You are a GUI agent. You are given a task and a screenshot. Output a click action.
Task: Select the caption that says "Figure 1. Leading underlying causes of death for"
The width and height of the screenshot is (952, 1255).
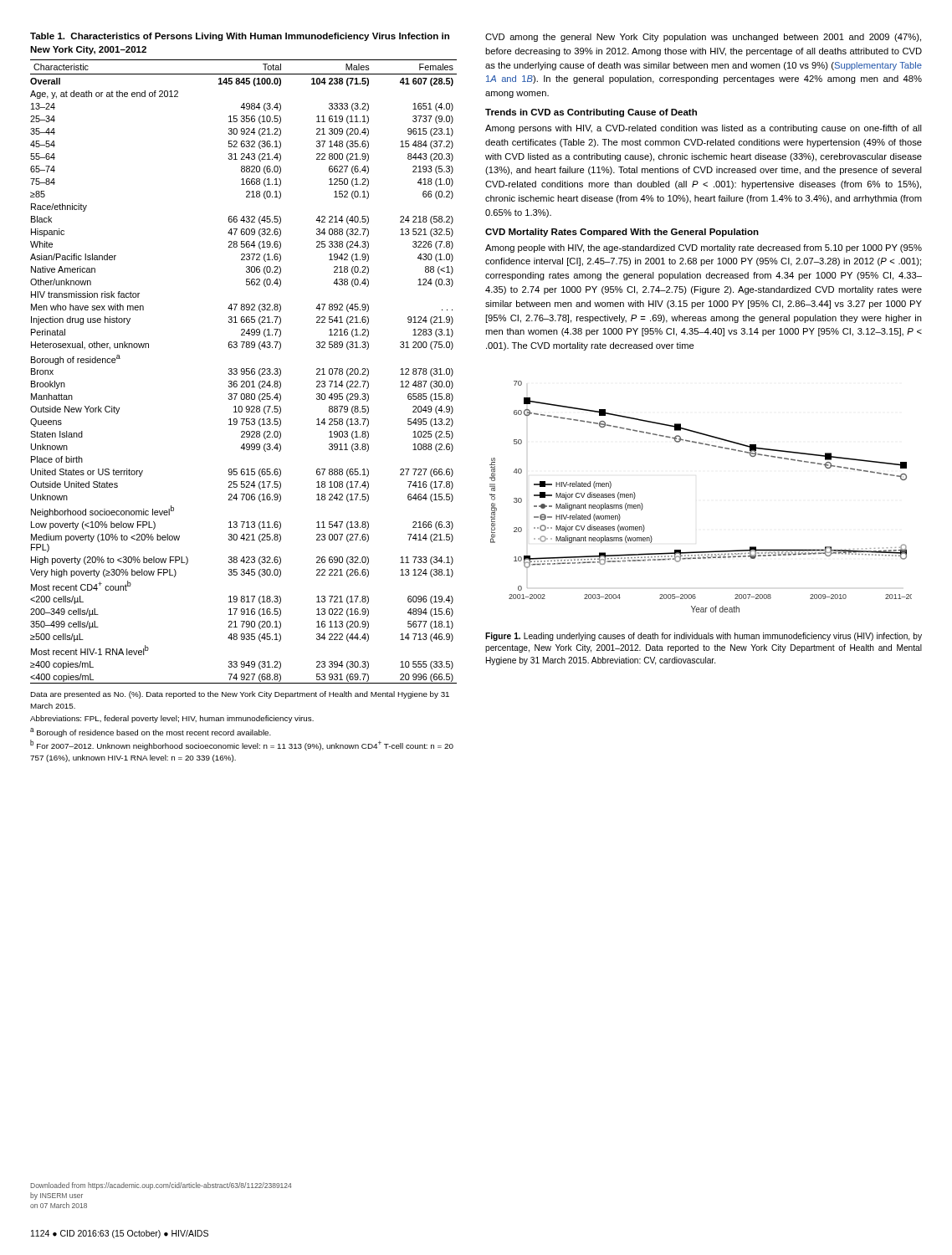(x=704, y=648)
